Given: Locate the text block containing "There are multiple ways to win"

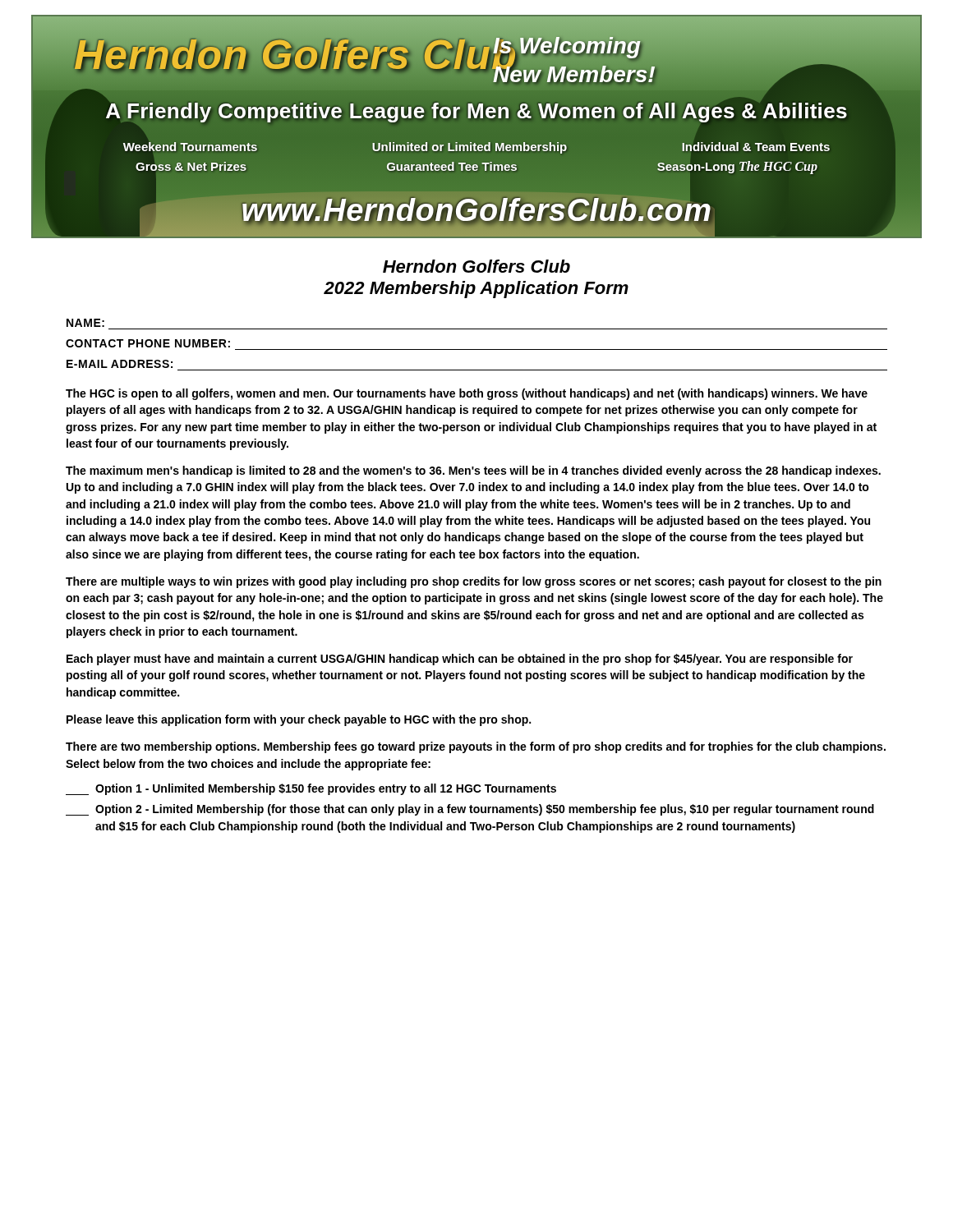Looking at the screenshot, I should (x=474, y=606).
